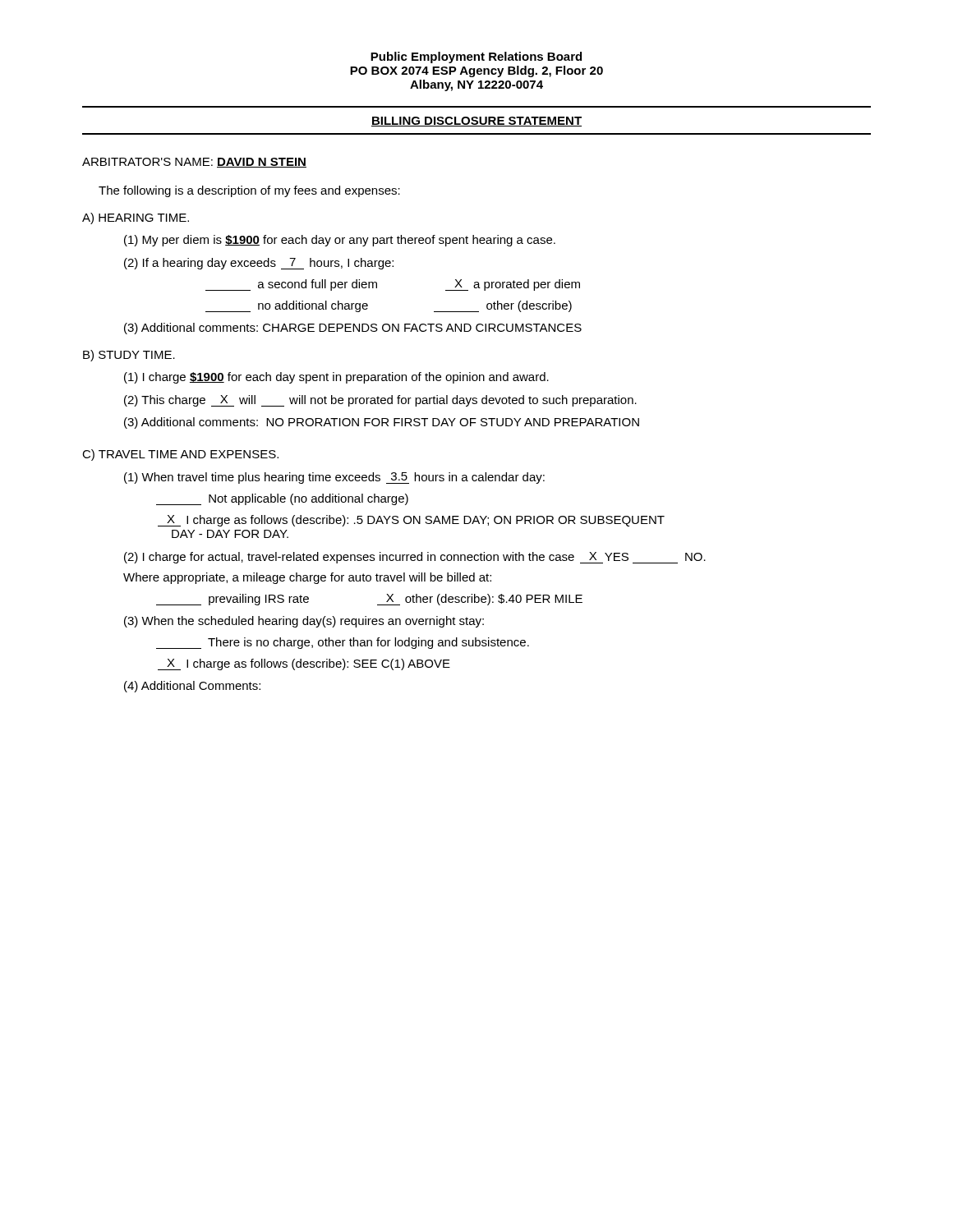Click on the list item that reads "(3) Additional comments: NO PRORATION"
The image size is (953, 1232).
(382, 422)
